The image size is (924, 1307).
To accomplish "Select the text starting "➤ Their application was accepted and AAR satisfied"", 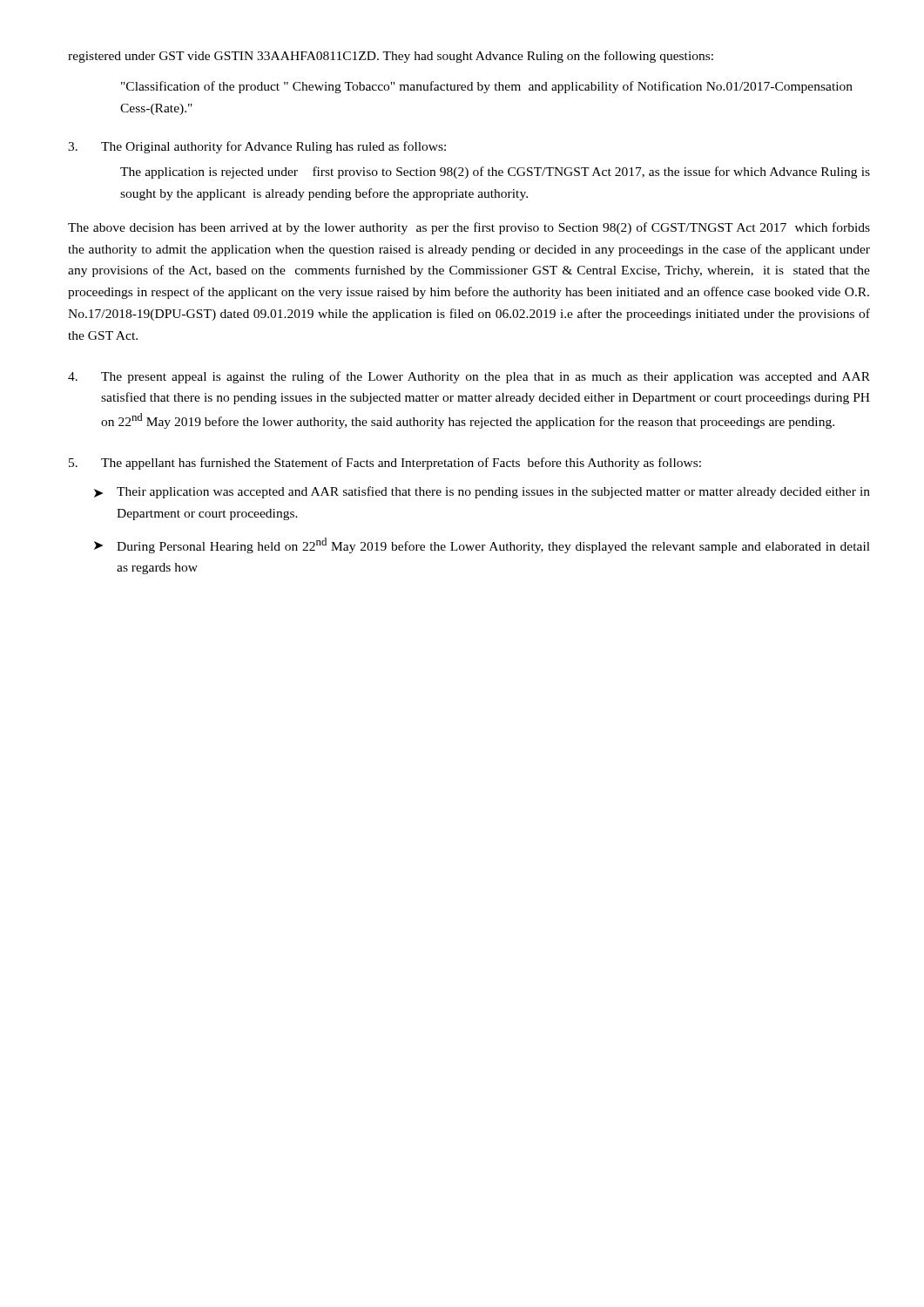I will [481, 502].
